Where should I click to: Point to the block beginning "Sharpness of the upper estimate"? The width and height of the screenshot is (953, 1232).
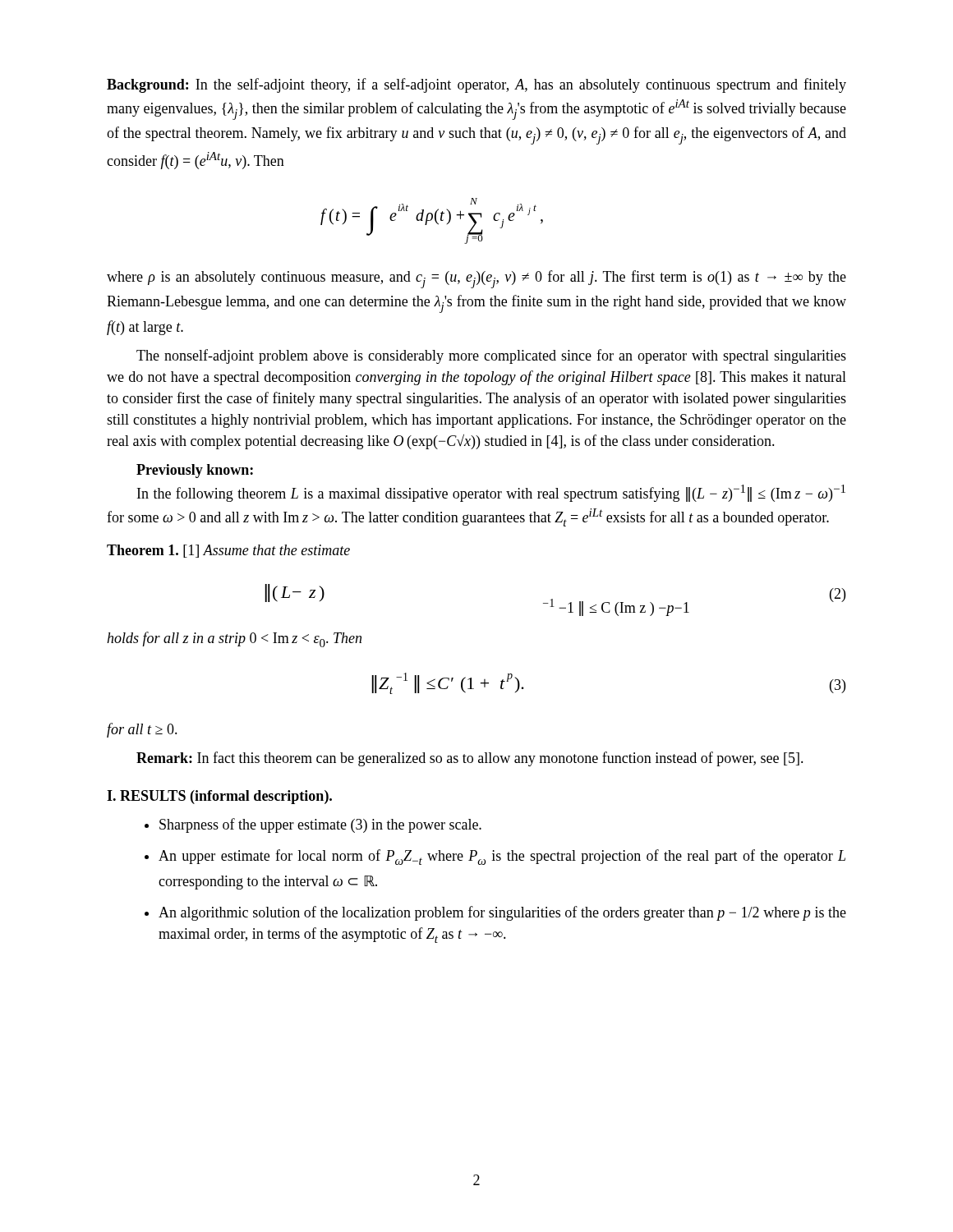point(320,824)
